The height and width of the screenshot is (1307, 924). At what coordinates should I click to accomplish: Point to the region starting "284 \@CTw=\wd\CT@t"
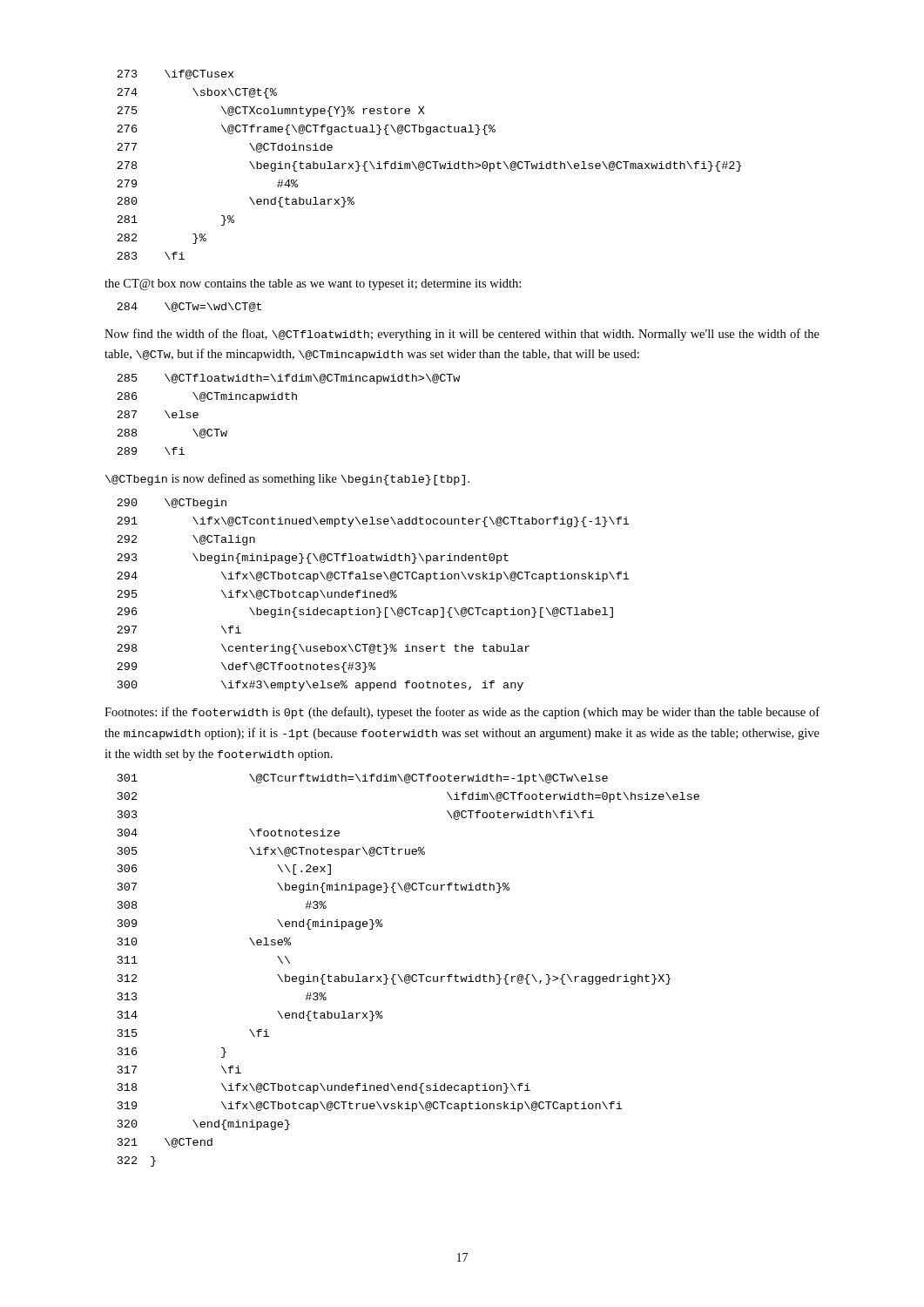[189, 307]
